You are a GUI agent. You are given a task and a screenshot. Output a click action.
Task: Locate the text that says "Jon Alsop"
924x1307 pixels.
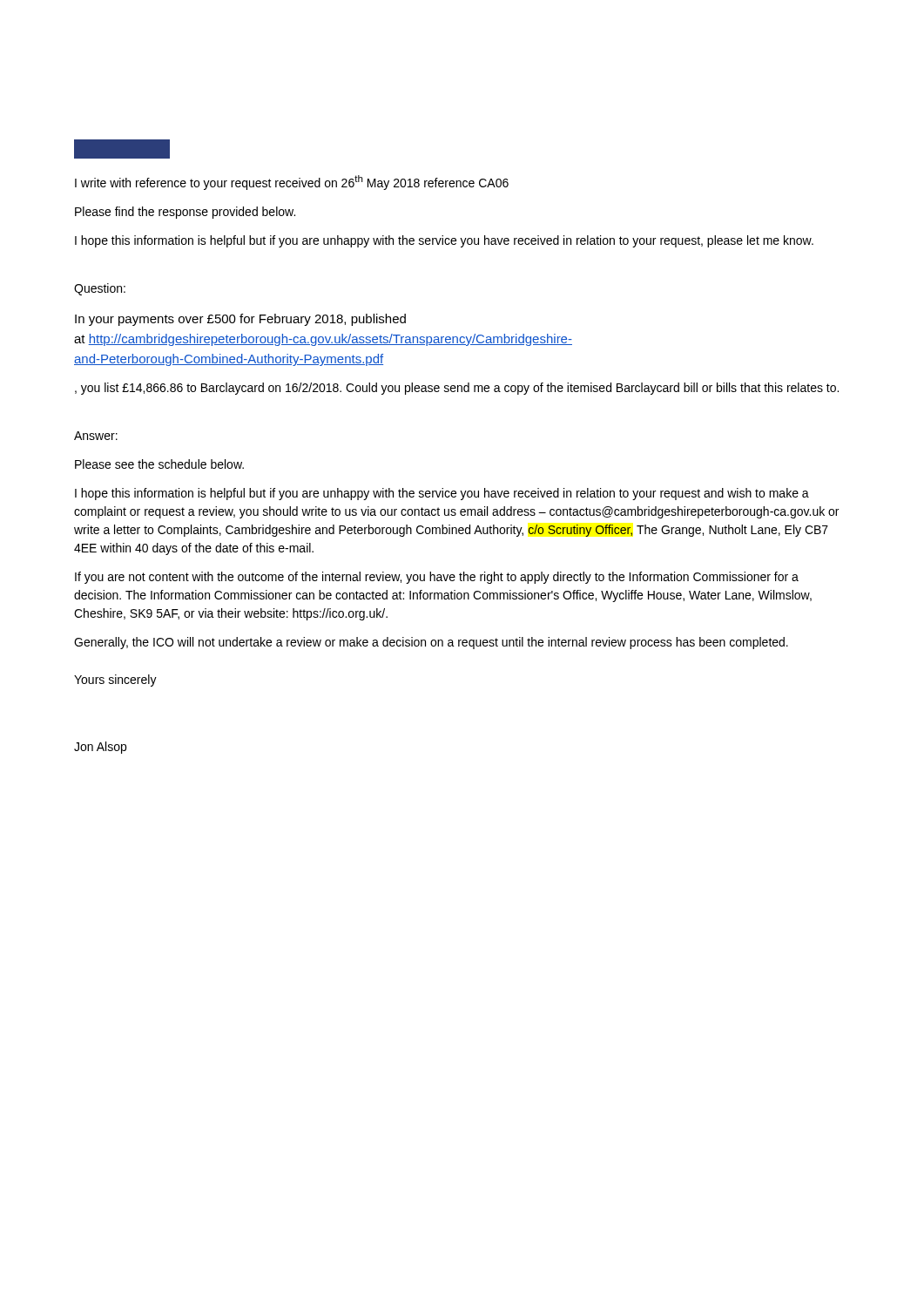[100, 747]
